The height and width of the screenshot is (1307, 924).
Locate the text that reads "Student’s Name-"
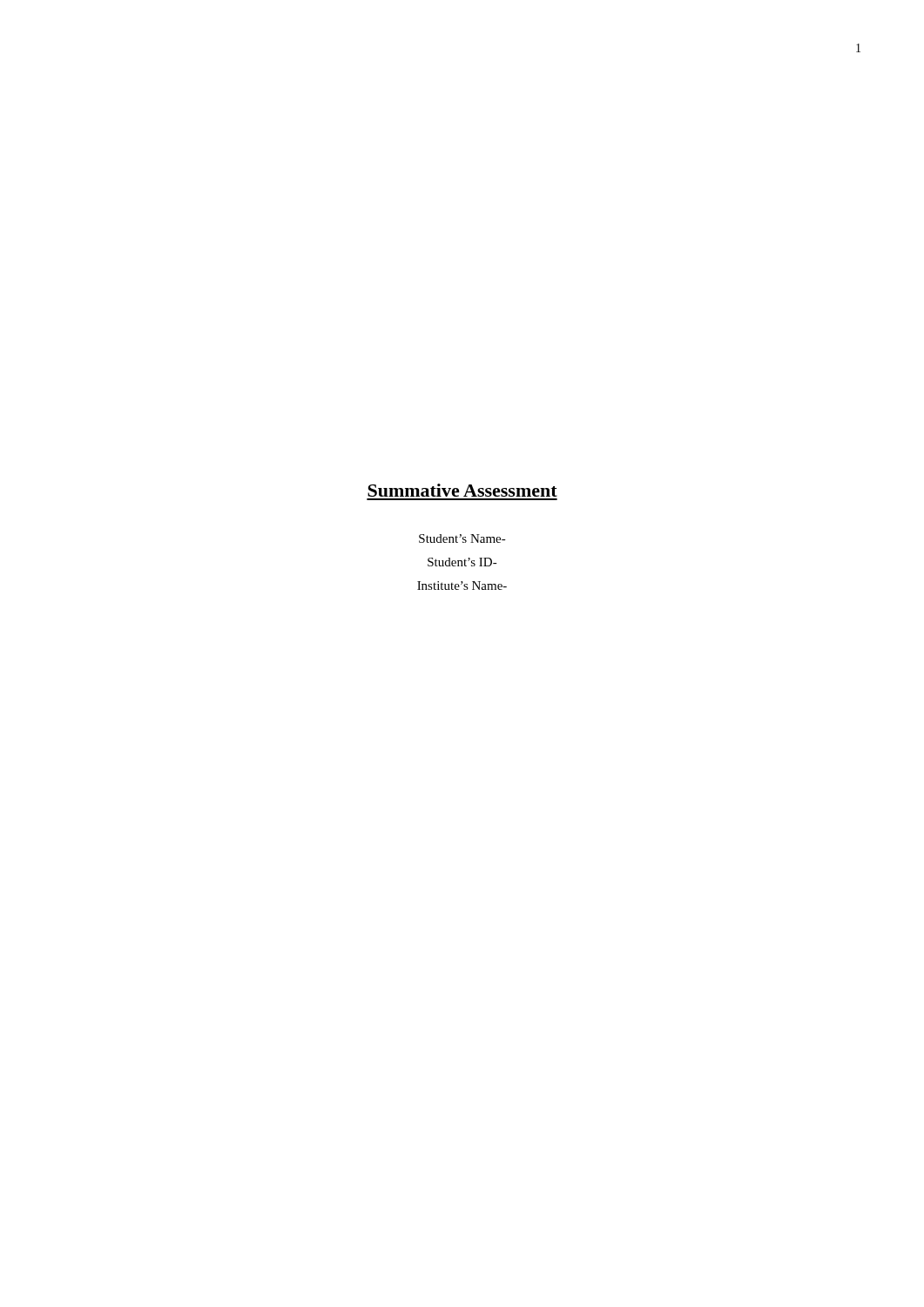pyautogui.click(x=462, y=538)
